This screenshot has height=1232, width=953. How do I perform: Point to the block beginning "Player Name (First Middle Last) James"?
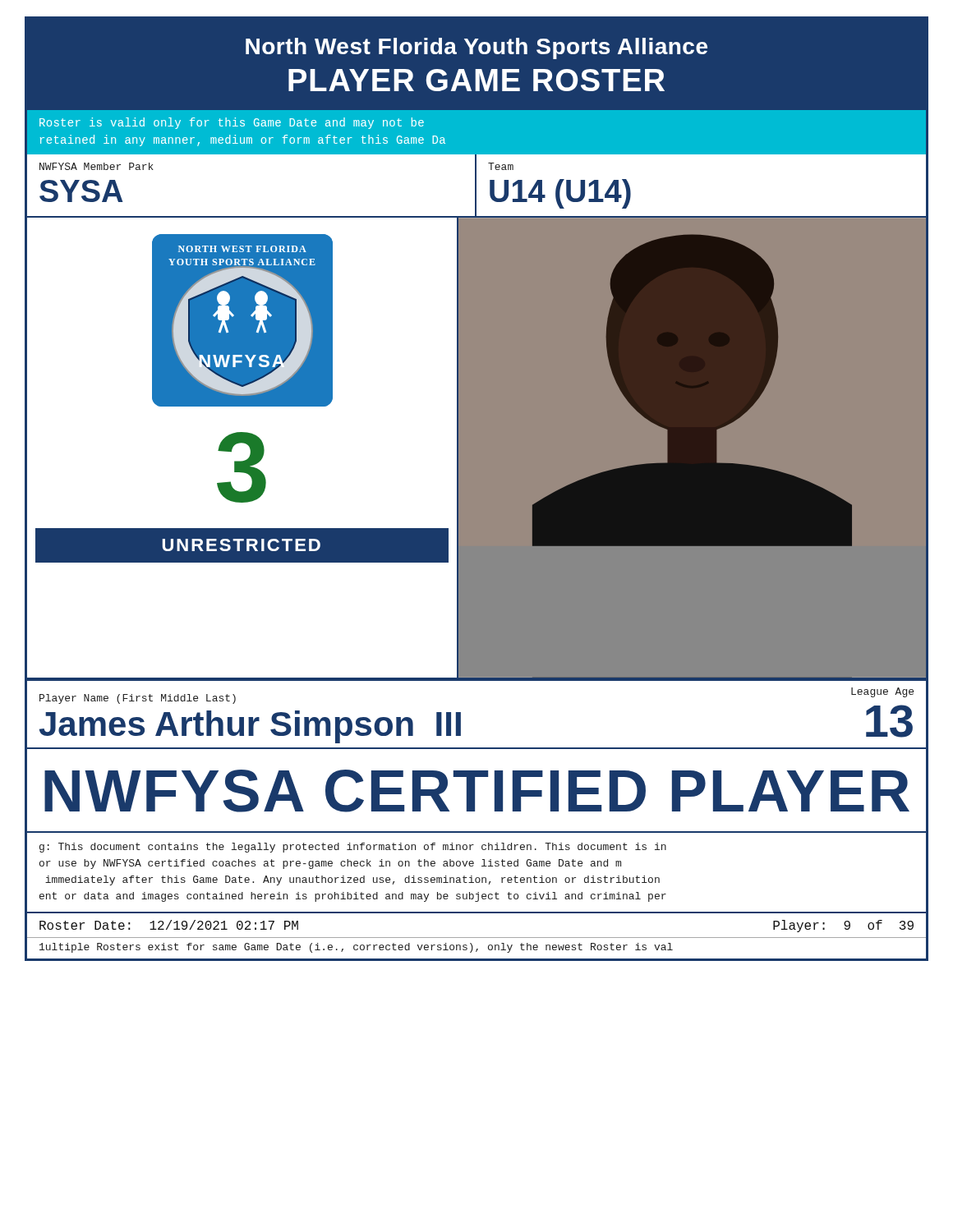click(435, 718)
